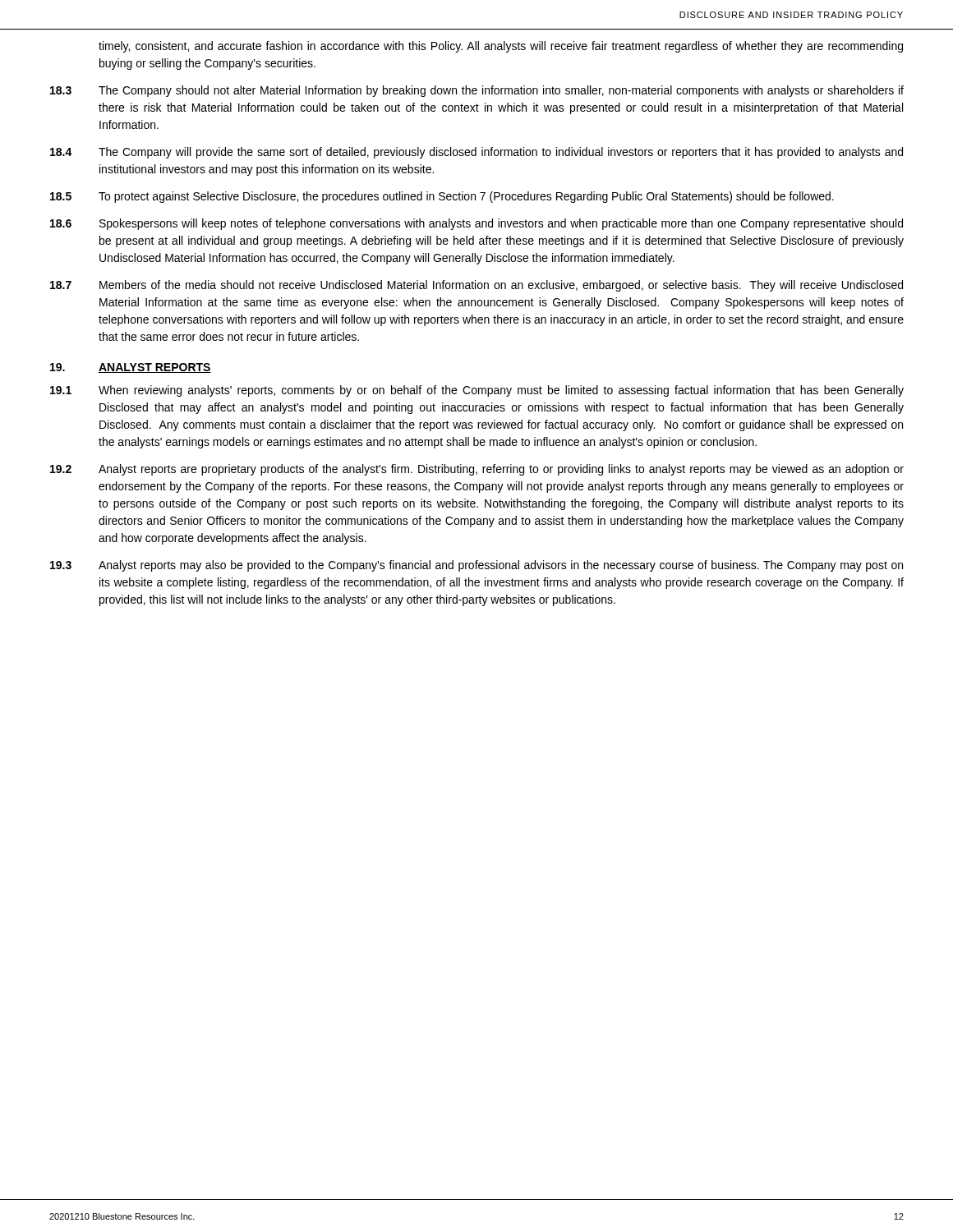
Task: Navigate to the passage starting "timely, consistent, and accurate"
Action: point(476,55)
